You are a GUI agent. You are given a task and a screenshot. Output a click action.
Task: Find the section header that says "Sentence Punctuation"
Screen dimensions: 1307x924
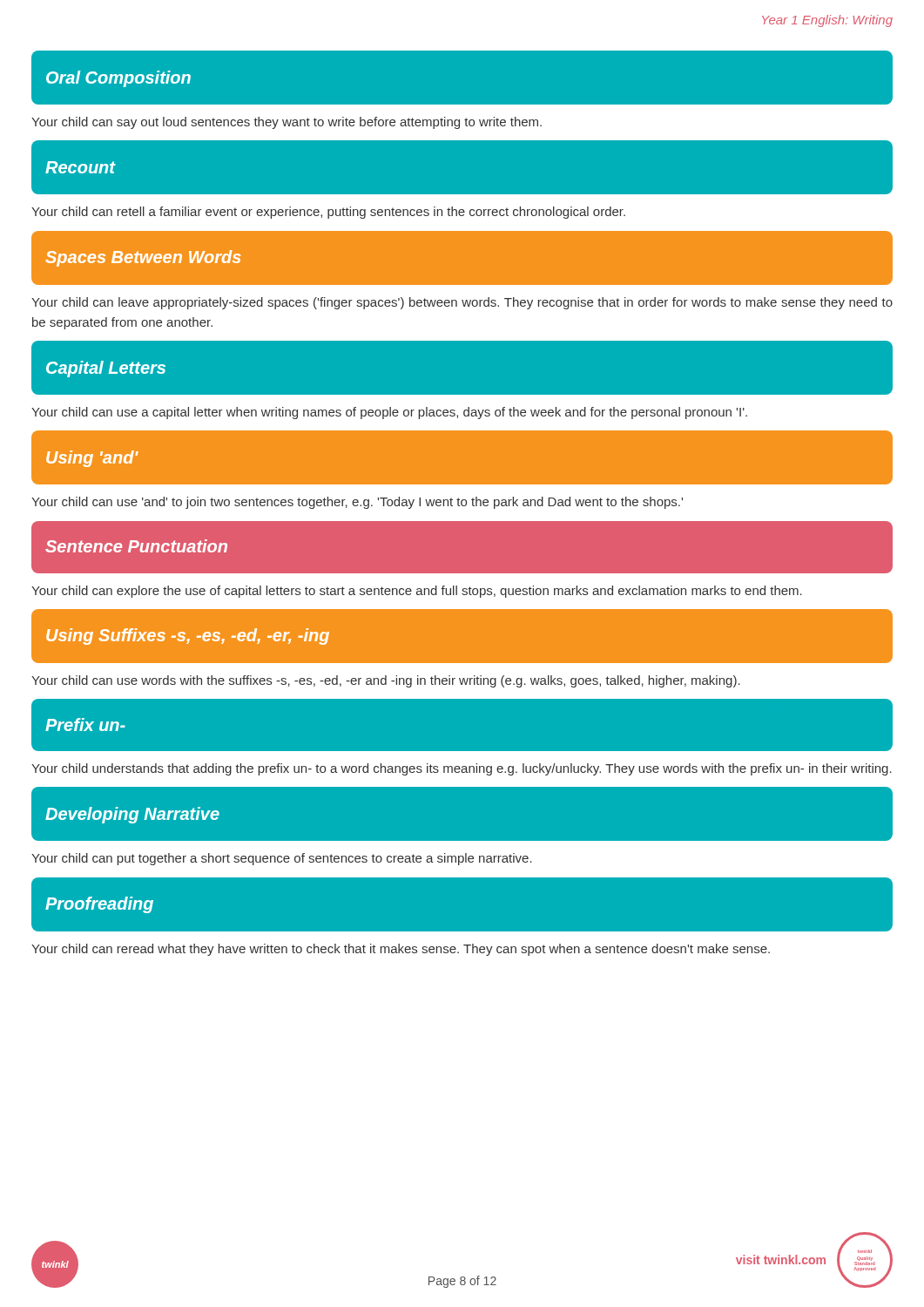[x=462, y=547]
